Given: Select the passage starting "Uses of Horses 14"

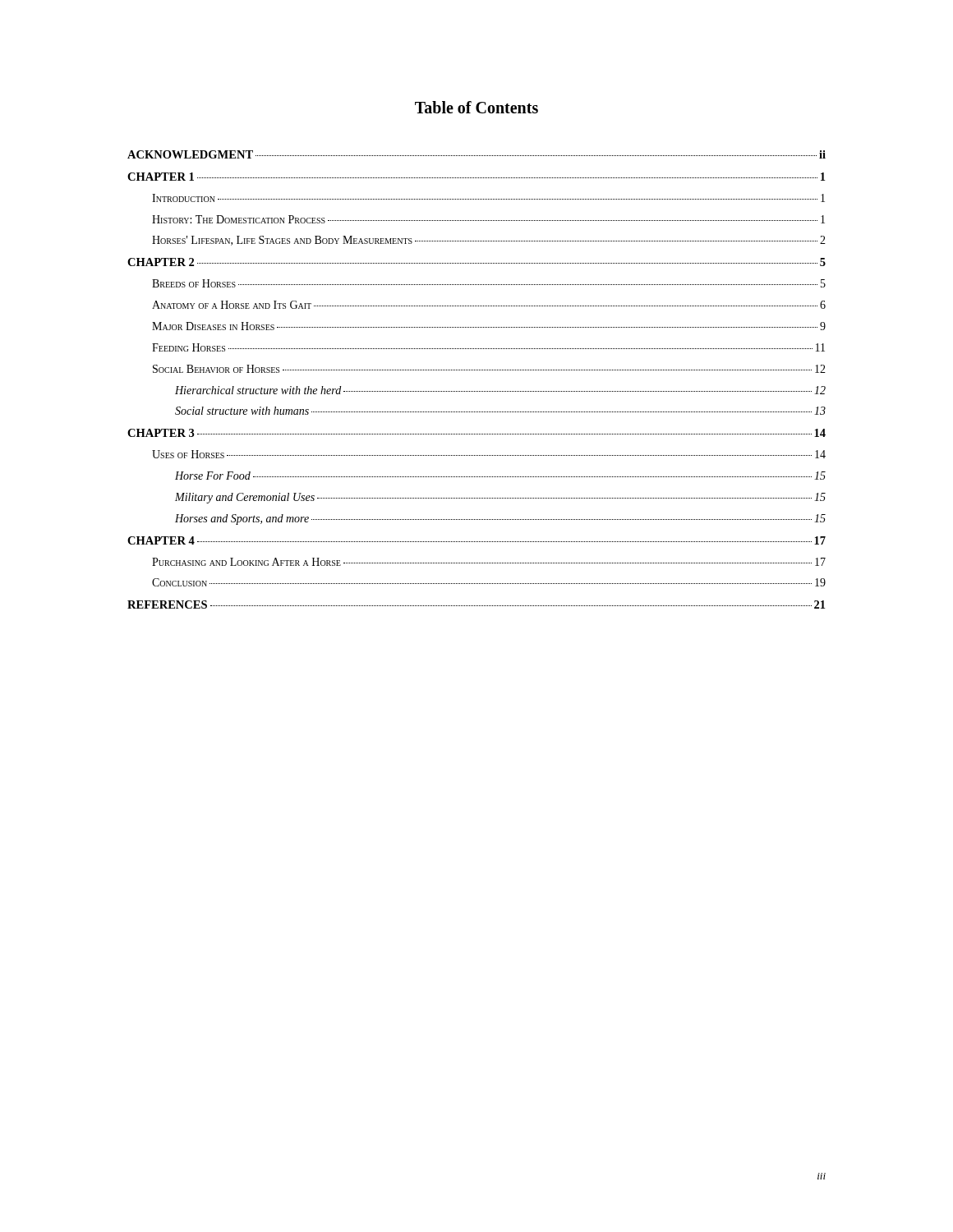Looking at the screenshot, I should [489, 455].
